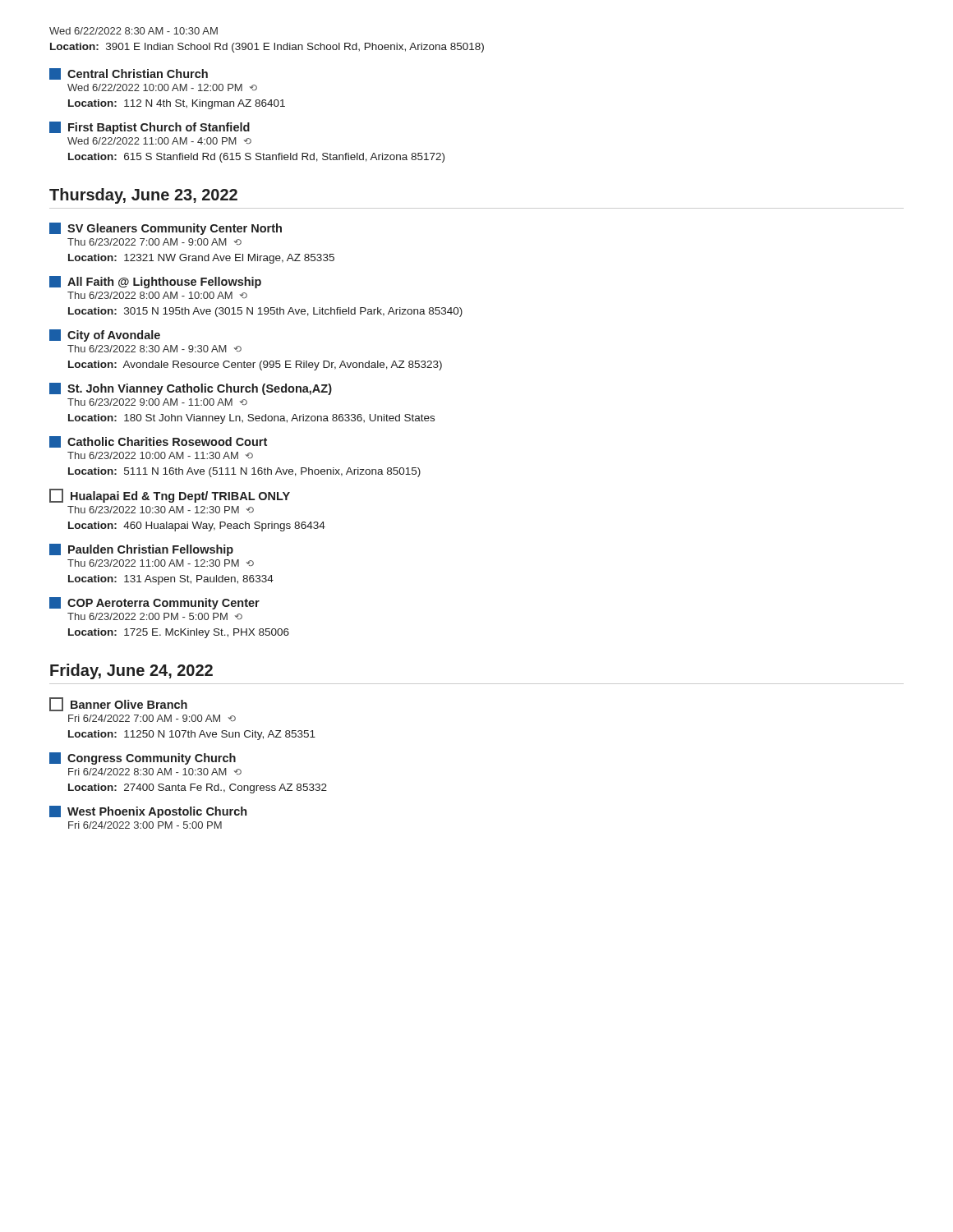The image size is (953, 1232).
Task: Select the element starting "Thursday, June 23, 2022"
Action: (x=144, y=195)
